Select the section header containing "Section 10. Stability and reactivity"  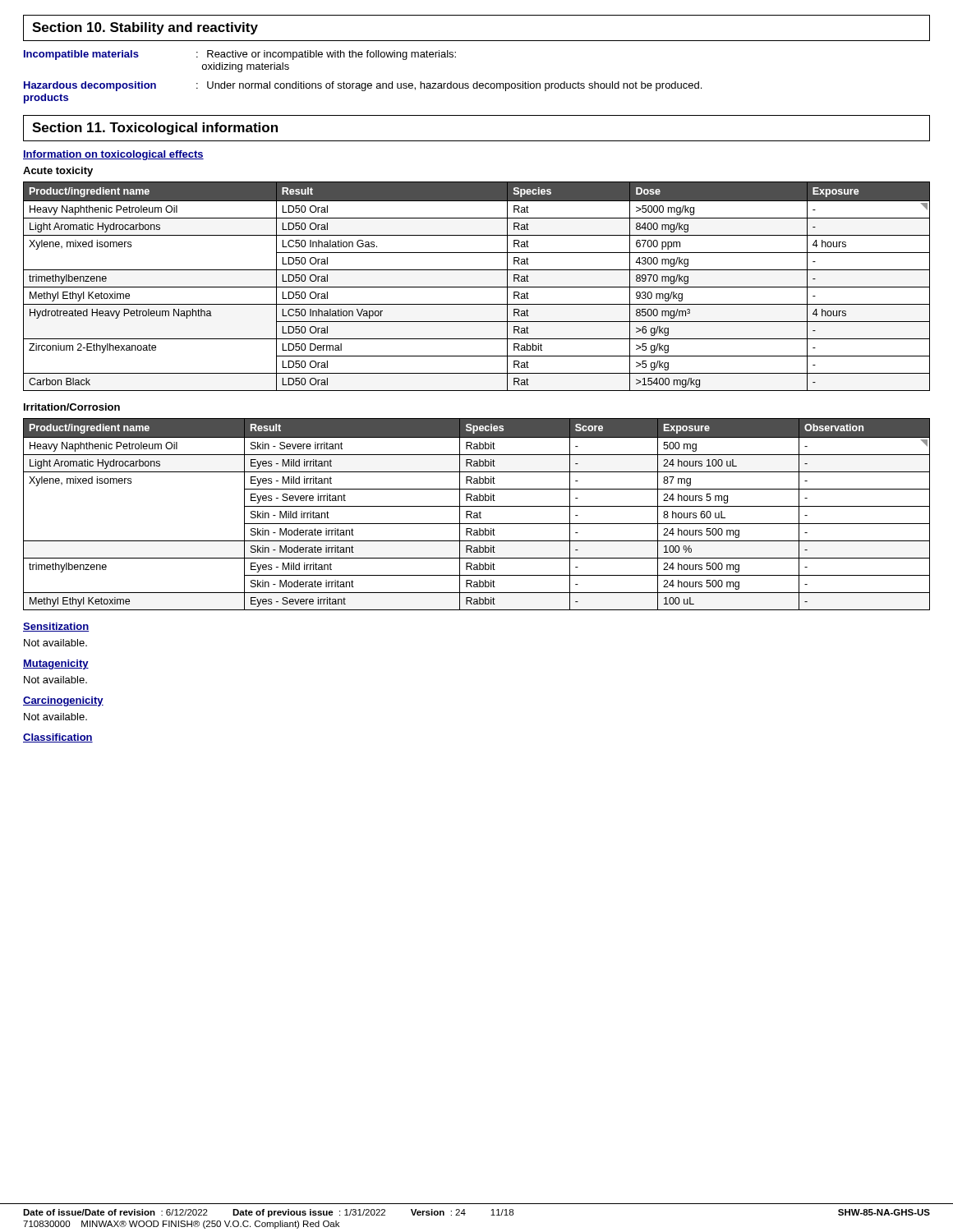click(x=145, y=28)
